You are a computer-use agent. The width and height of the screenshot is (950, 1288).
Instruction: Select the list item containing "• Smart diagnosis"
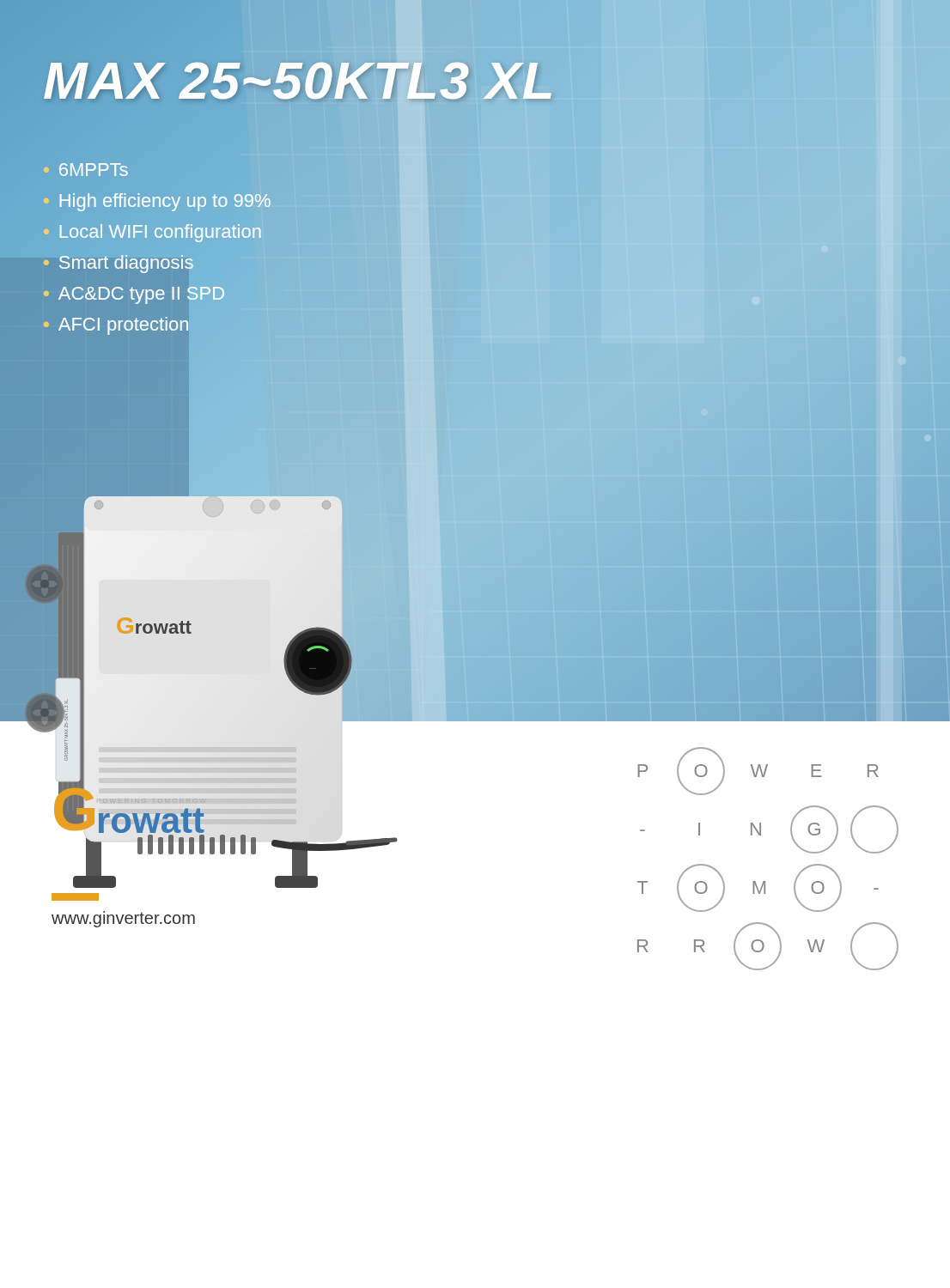[118, 263]
